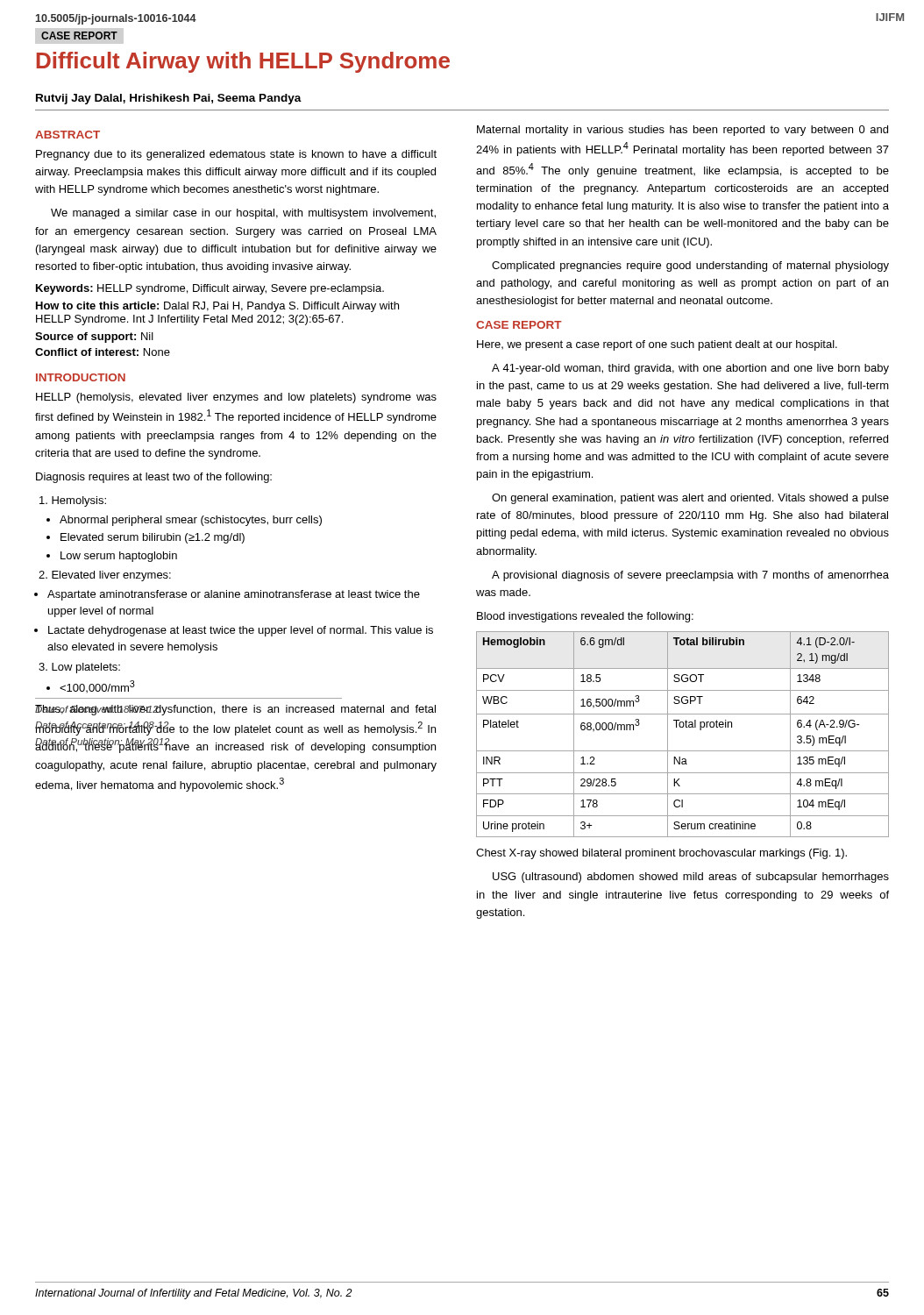Click on the passage starting "Pregnancy due to its"

coord(236,210)
